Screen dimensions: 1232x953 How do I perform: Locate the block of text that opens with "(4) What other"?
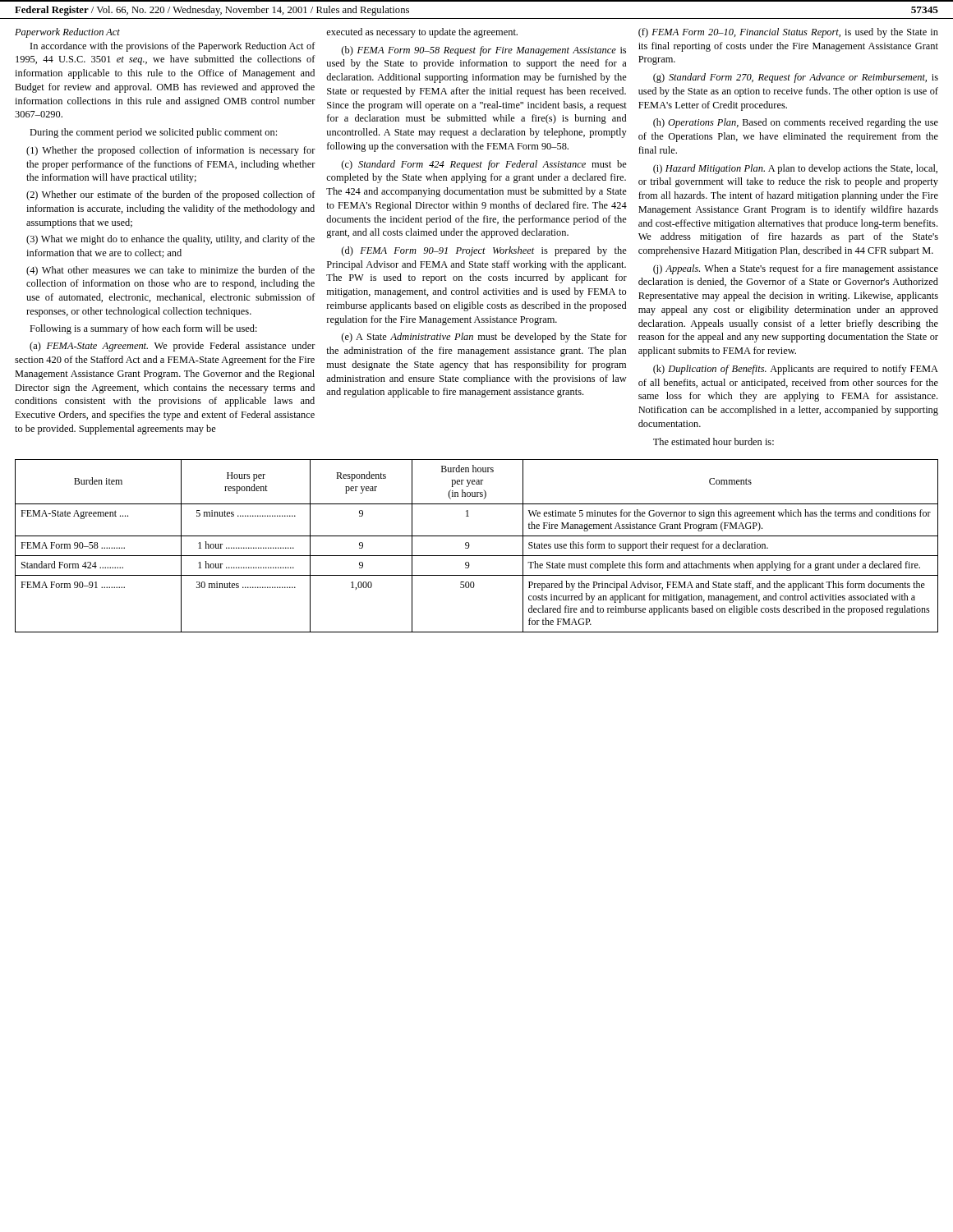click(171, 291)
